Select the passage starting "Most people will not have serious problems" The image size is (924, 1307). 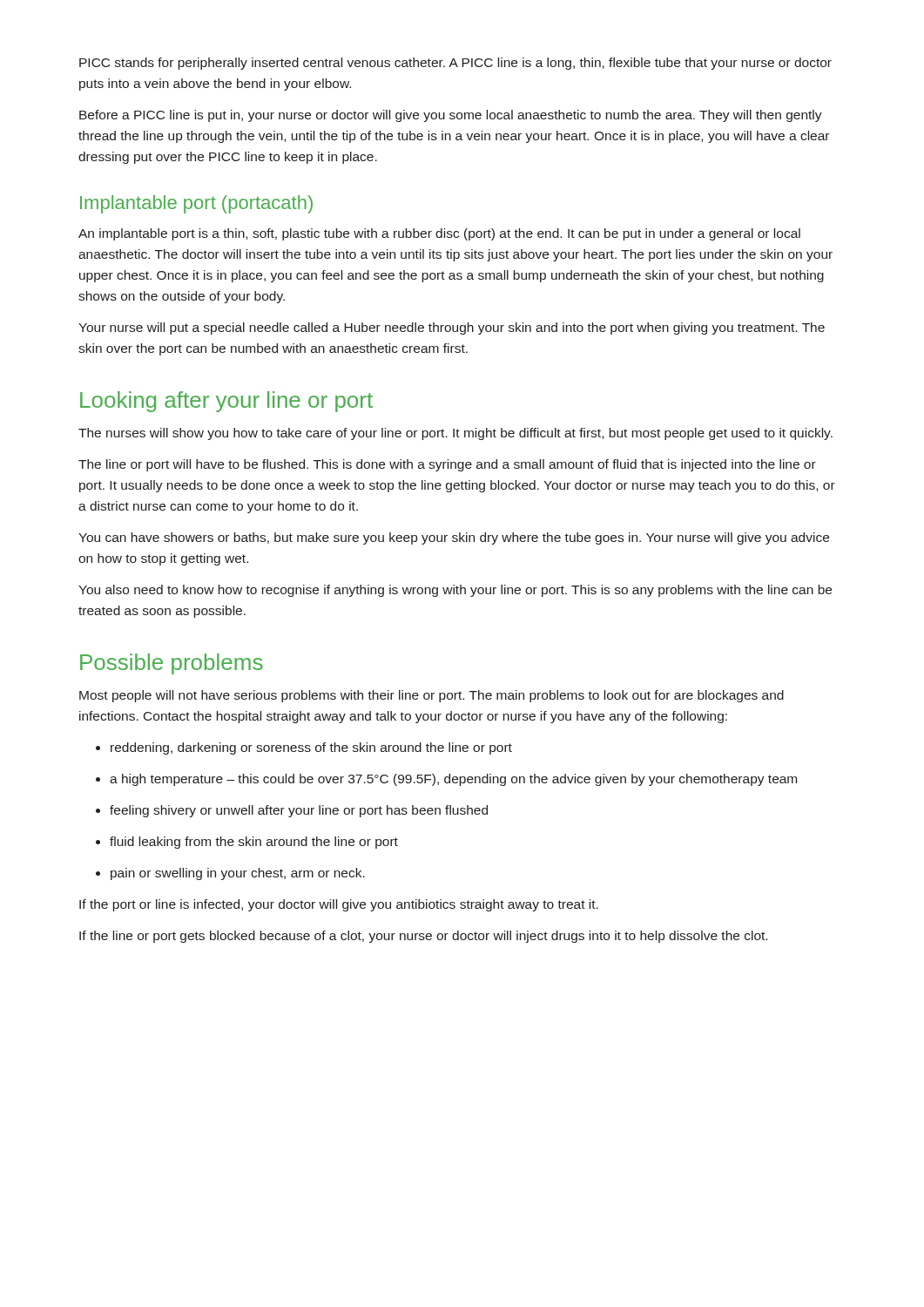click(462, 706)
